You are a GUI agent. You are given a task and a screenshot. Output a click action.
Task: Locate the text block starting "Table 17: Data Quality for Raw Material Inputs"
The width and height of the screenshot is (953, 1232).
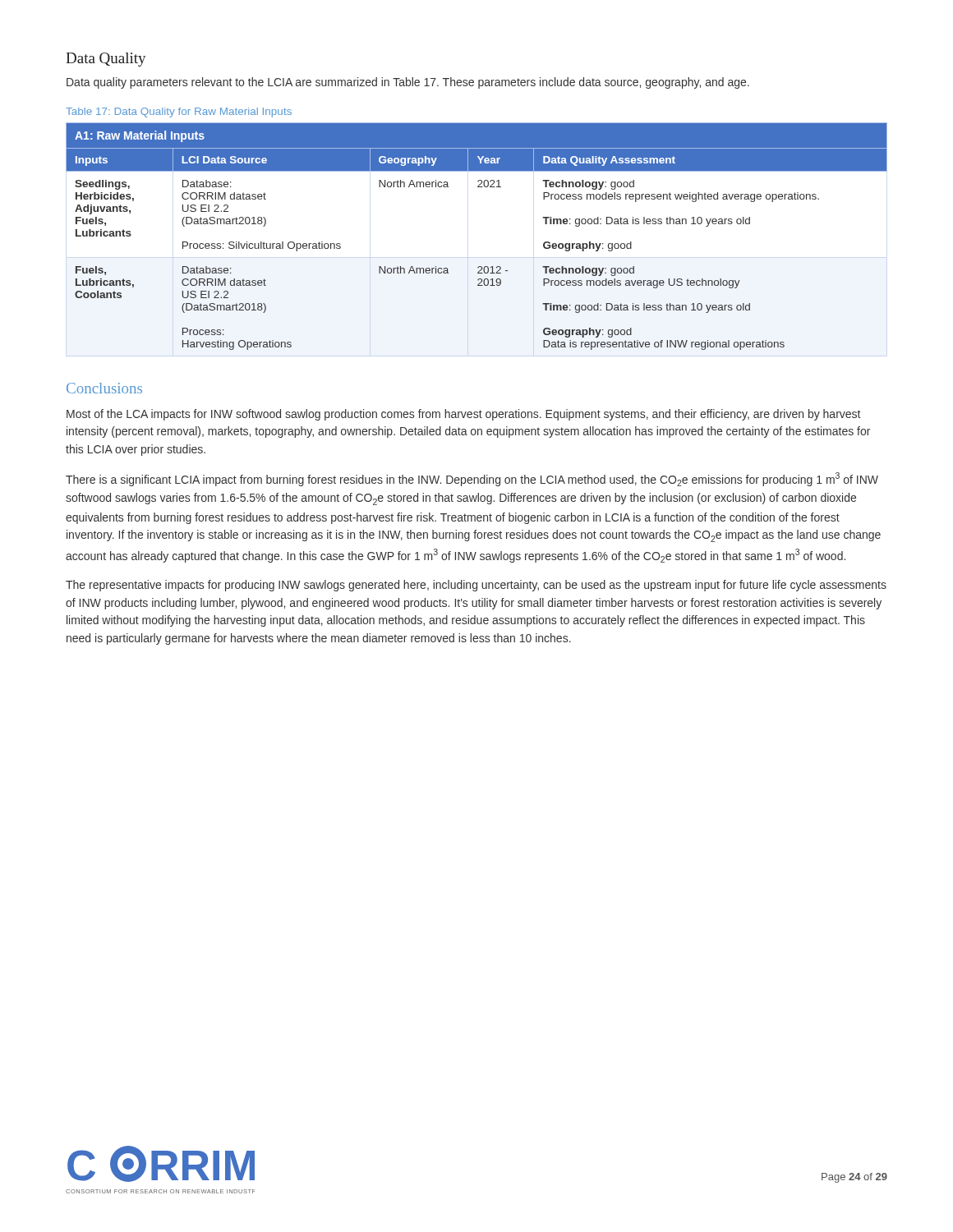(179, 111)
